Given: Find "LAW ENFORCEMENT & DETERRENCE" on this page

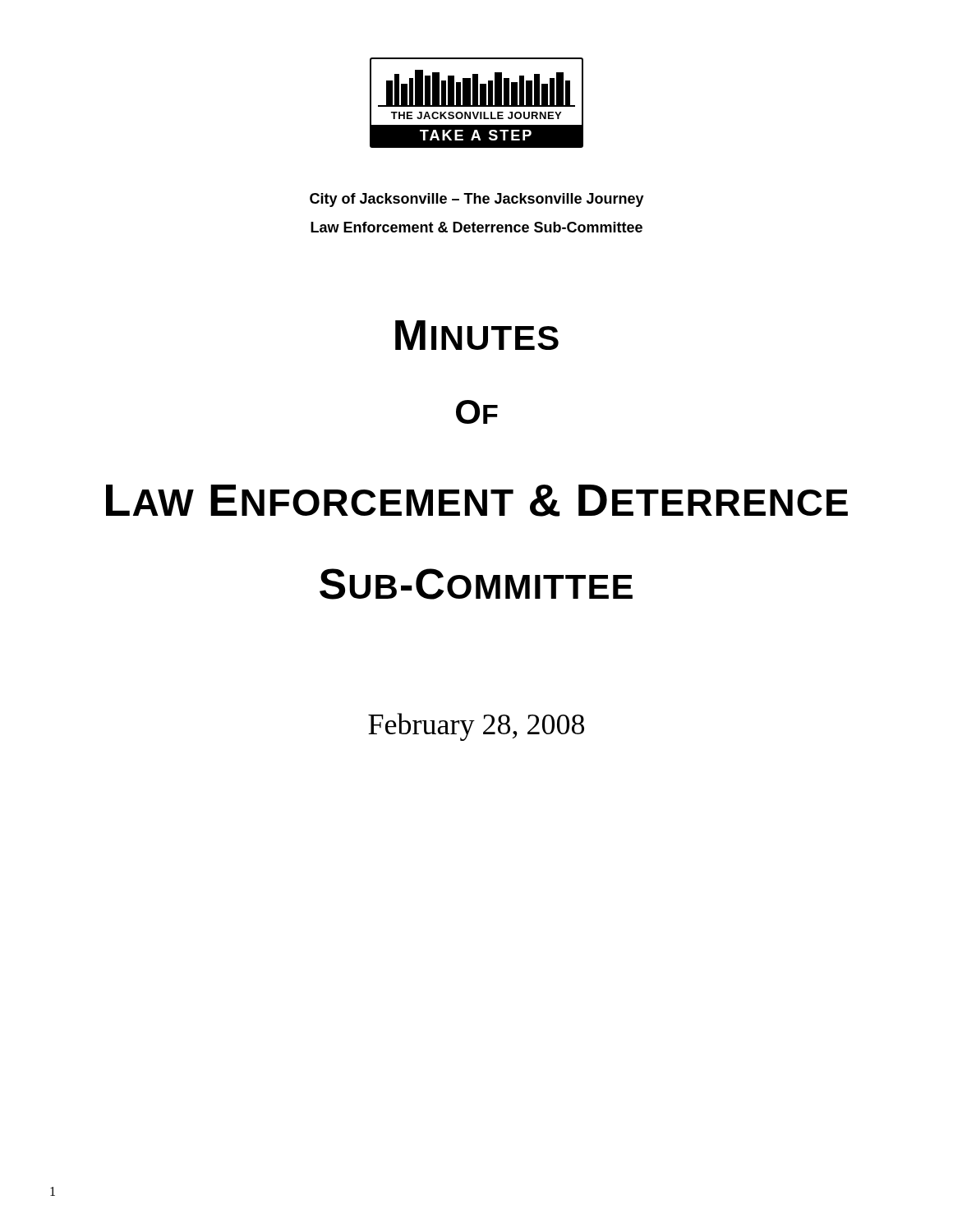Looking at the screenshot, I should pos(476,500).
